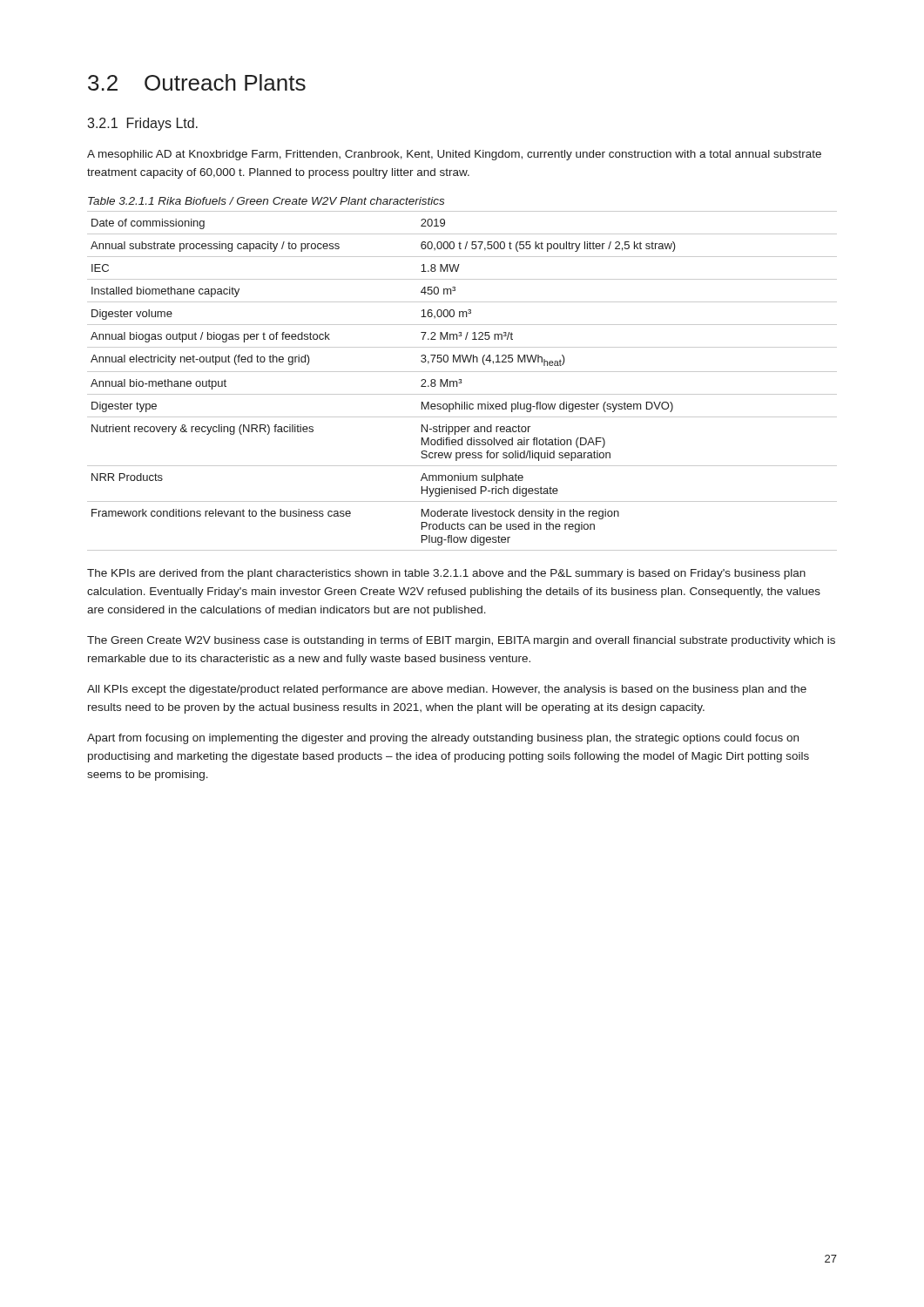Locate the caption that opens with "Table 3.2.1.1 Rika Biofuels / Green Create W2V"
Image resolution: width=924 pixels, height=1307 pixels.
(462, 201)
